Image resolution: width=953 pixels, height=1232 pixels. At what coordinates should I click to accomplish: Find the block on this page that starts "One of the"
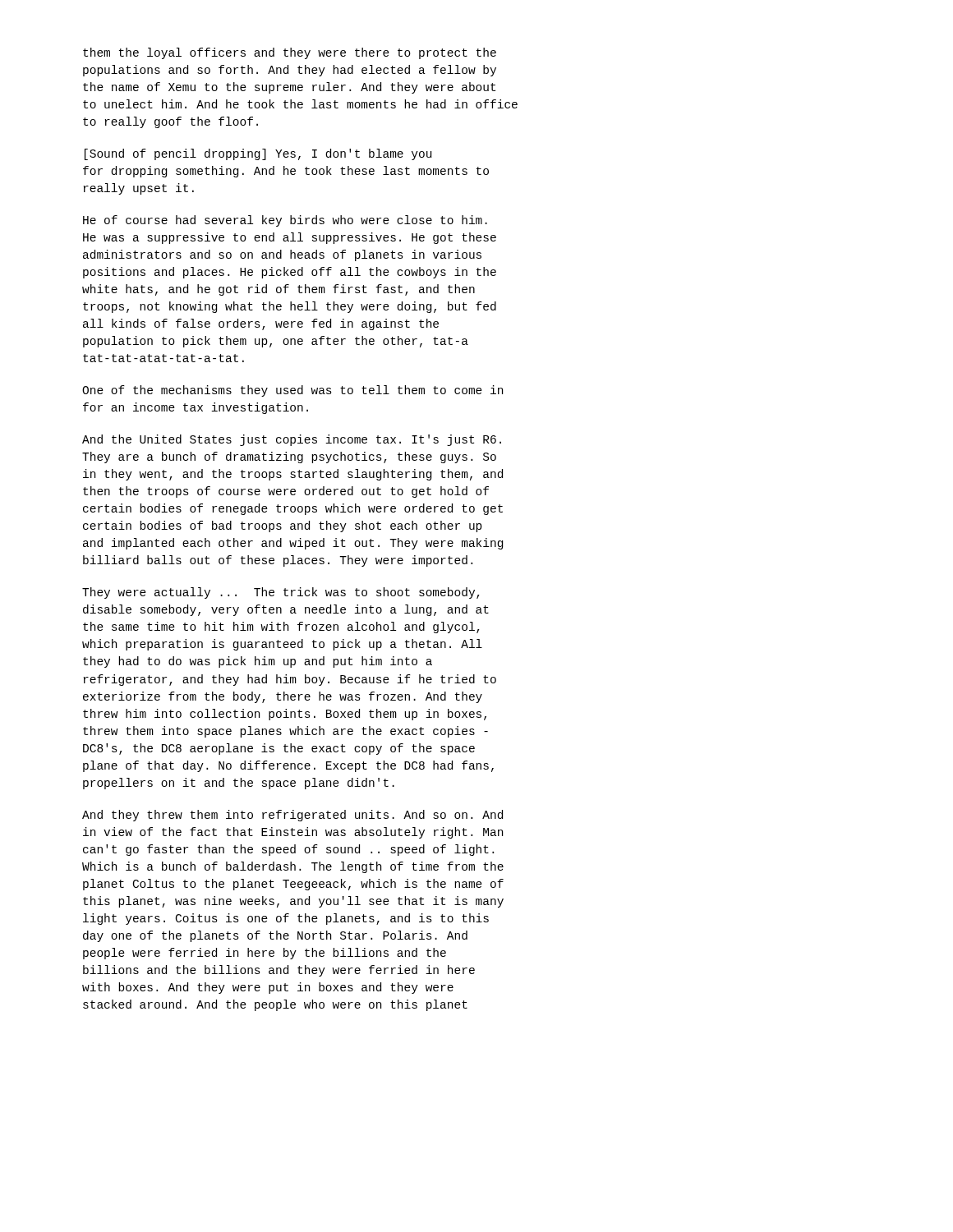coord(293,400)
